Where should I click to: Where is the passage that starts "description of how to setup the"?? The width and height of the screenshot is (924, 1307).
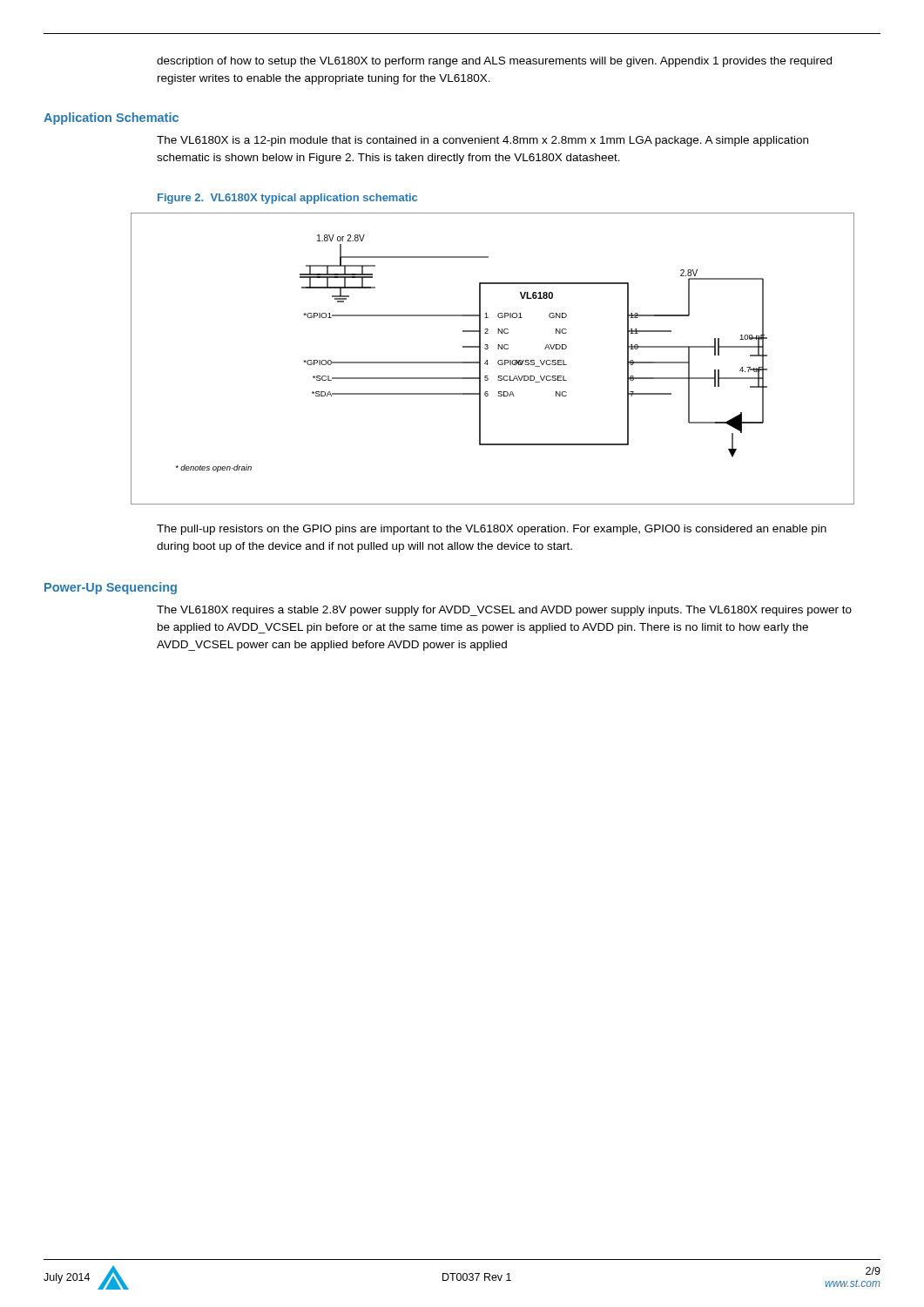tap(495, 69)
